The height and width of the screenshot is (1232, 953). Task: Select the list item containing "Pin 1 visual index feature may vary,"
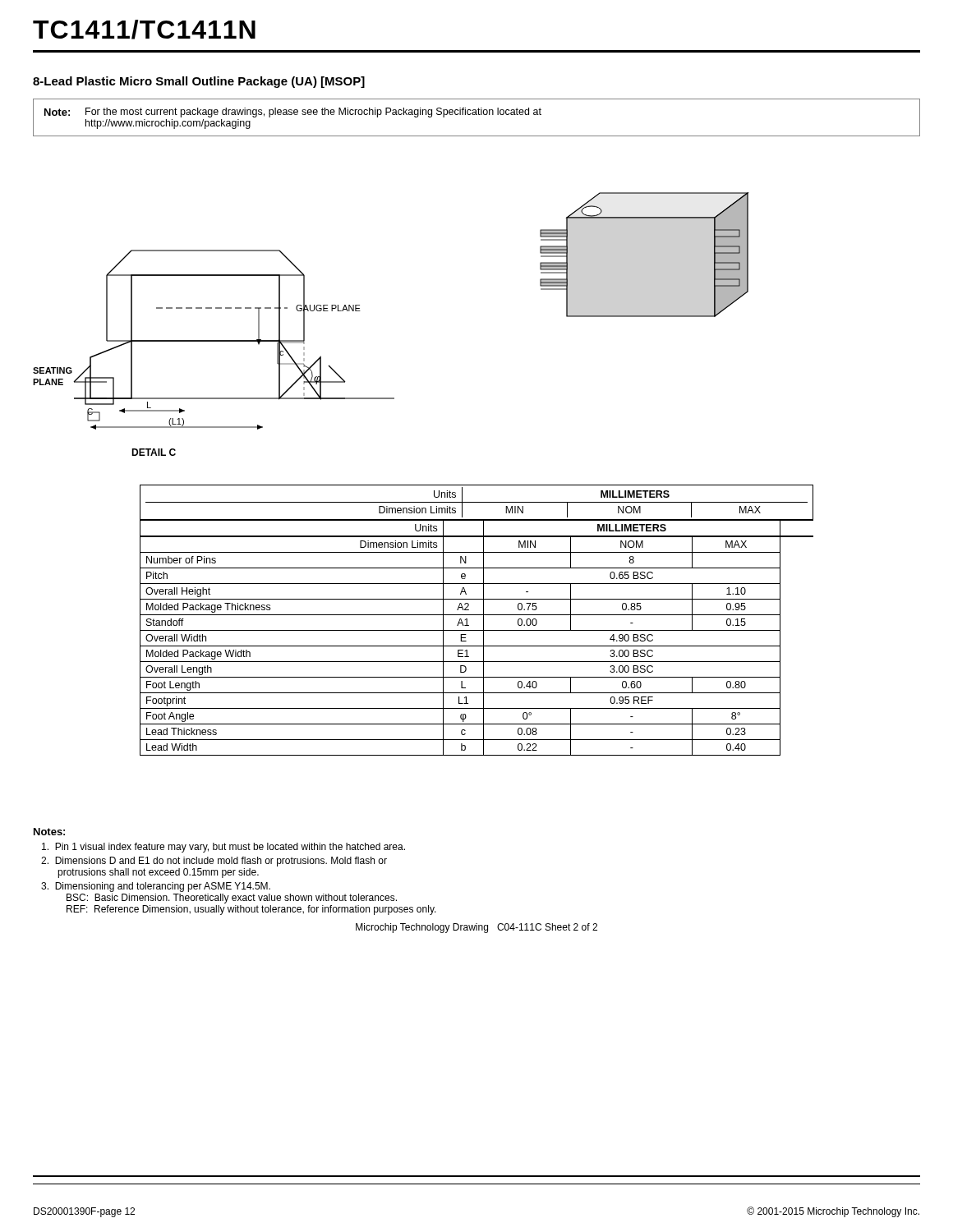pos(223,847)
